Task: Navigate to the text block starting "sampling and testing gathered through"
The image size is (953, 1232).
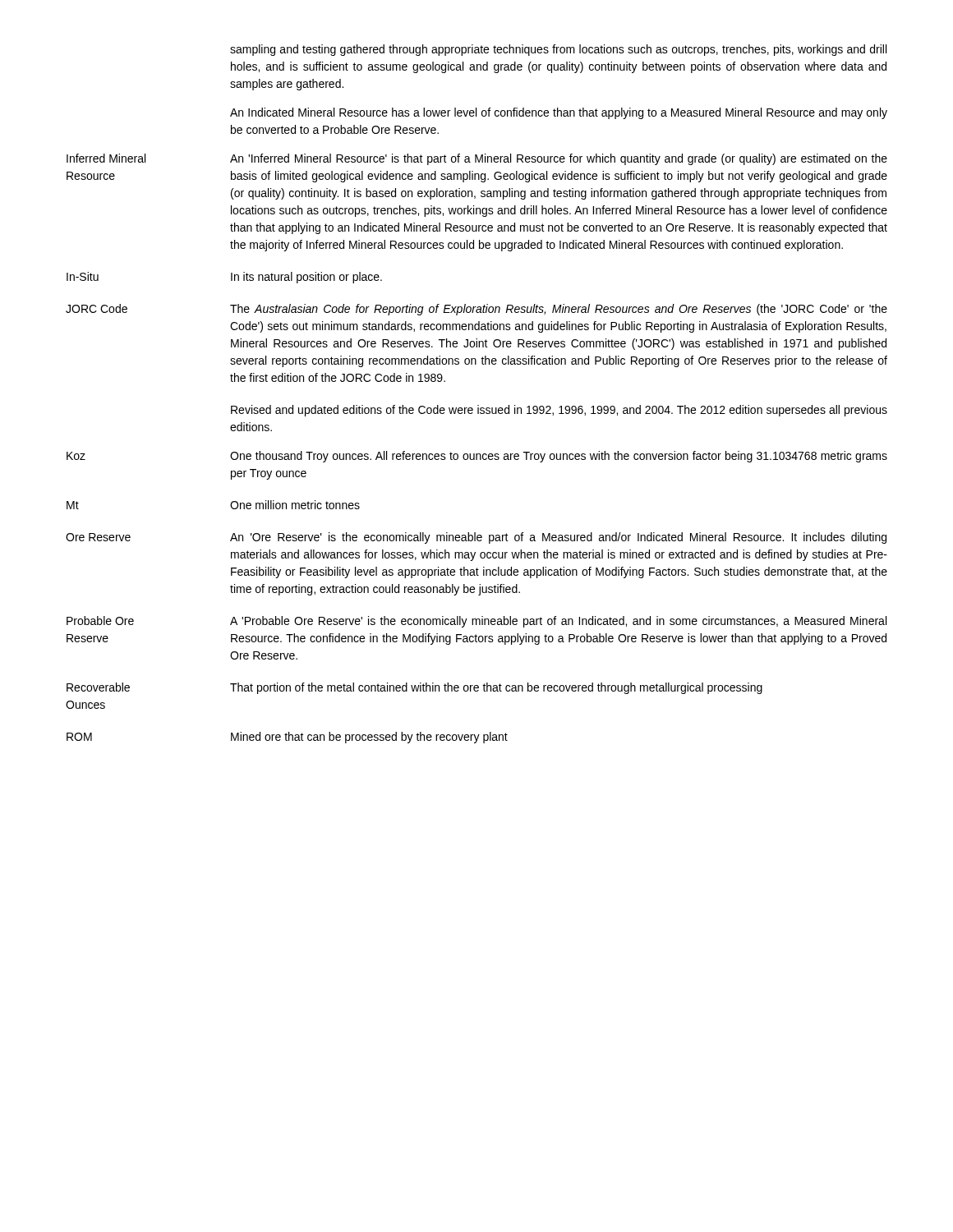Action: point(559,67)
